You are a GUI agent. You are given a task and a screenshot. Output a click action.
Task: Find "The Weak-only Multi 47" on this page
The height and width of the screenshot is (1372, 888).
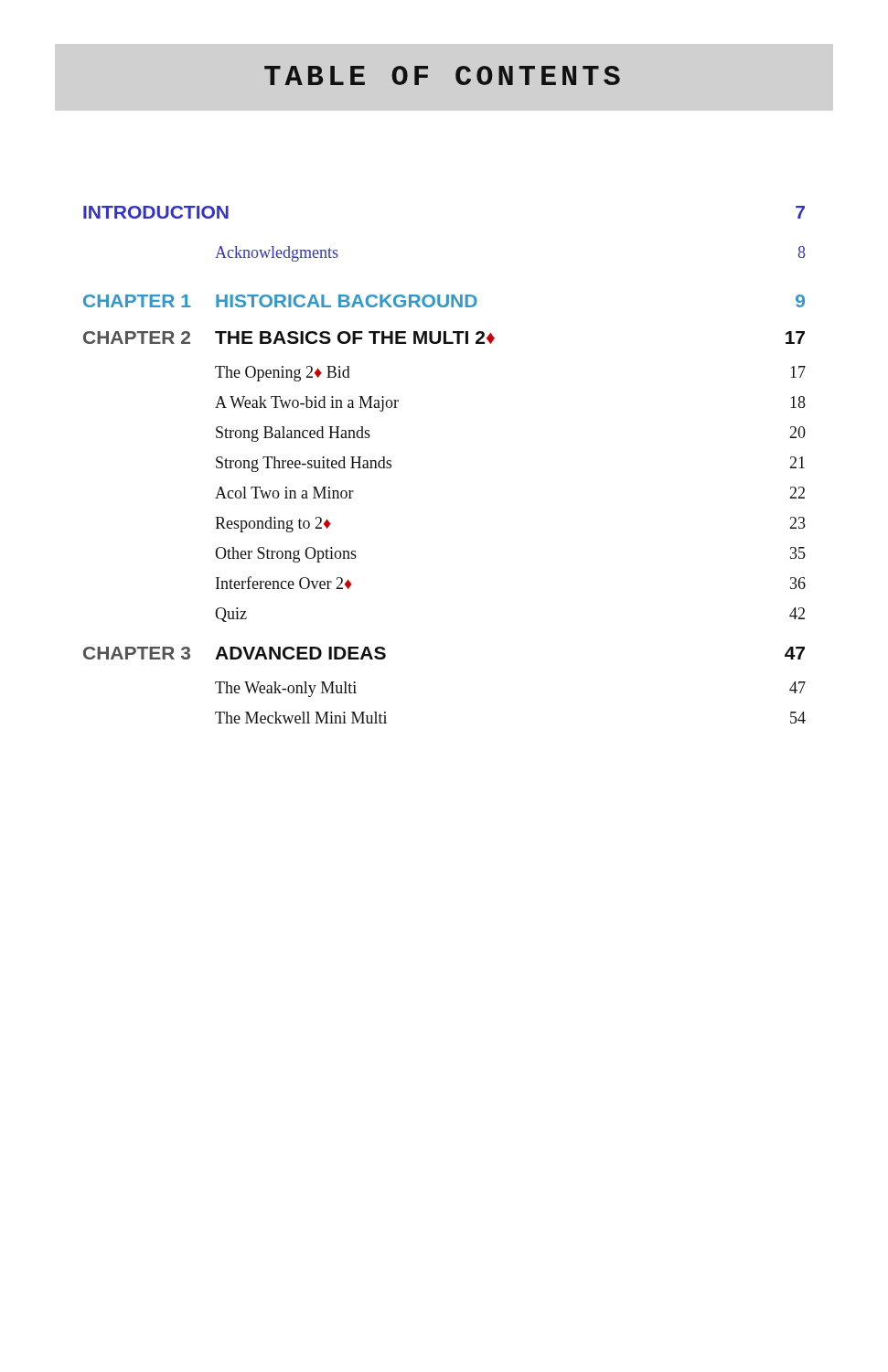tap(289, 687)
